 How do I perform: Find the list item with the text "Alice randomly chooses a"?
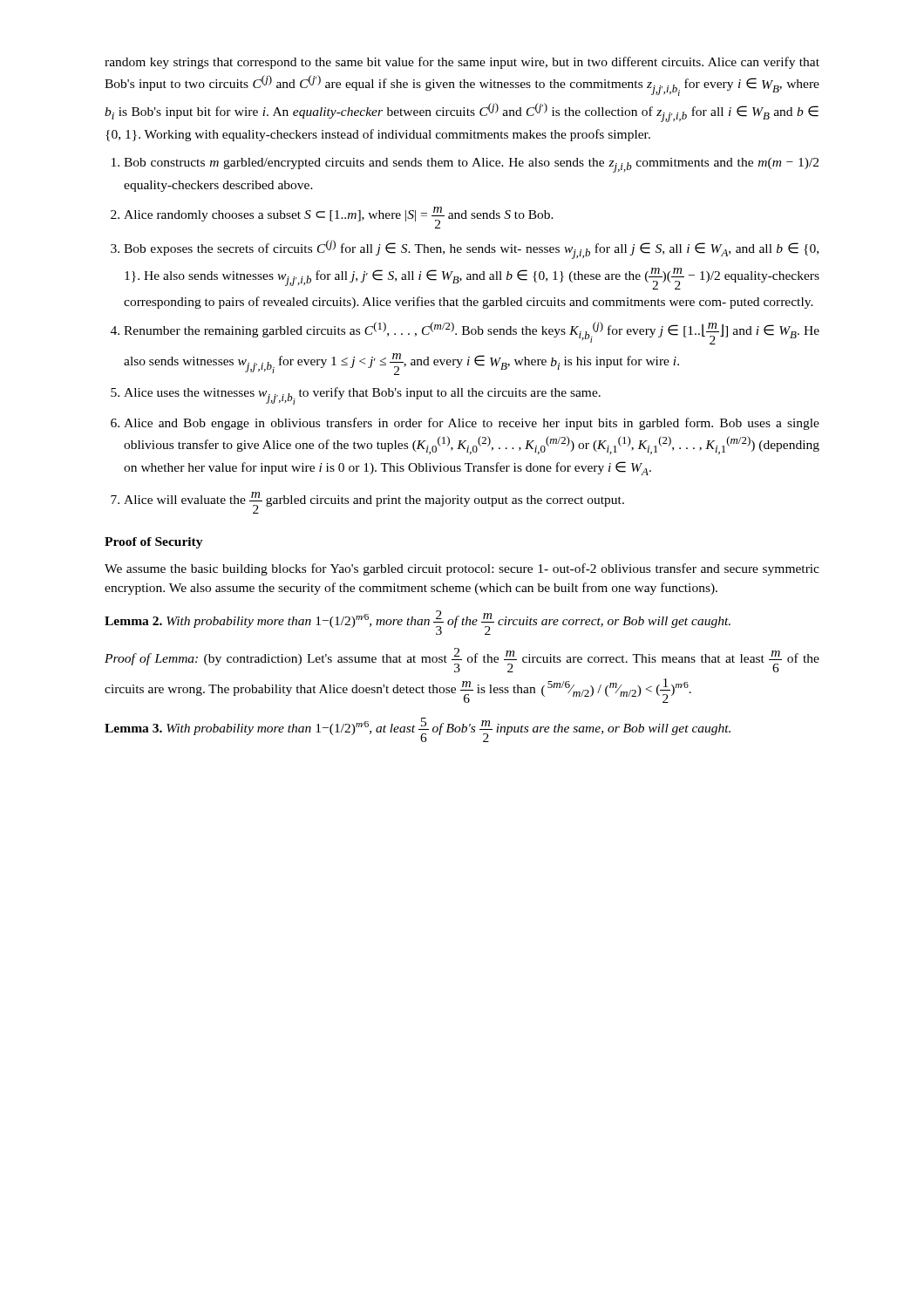pos(472,216)
